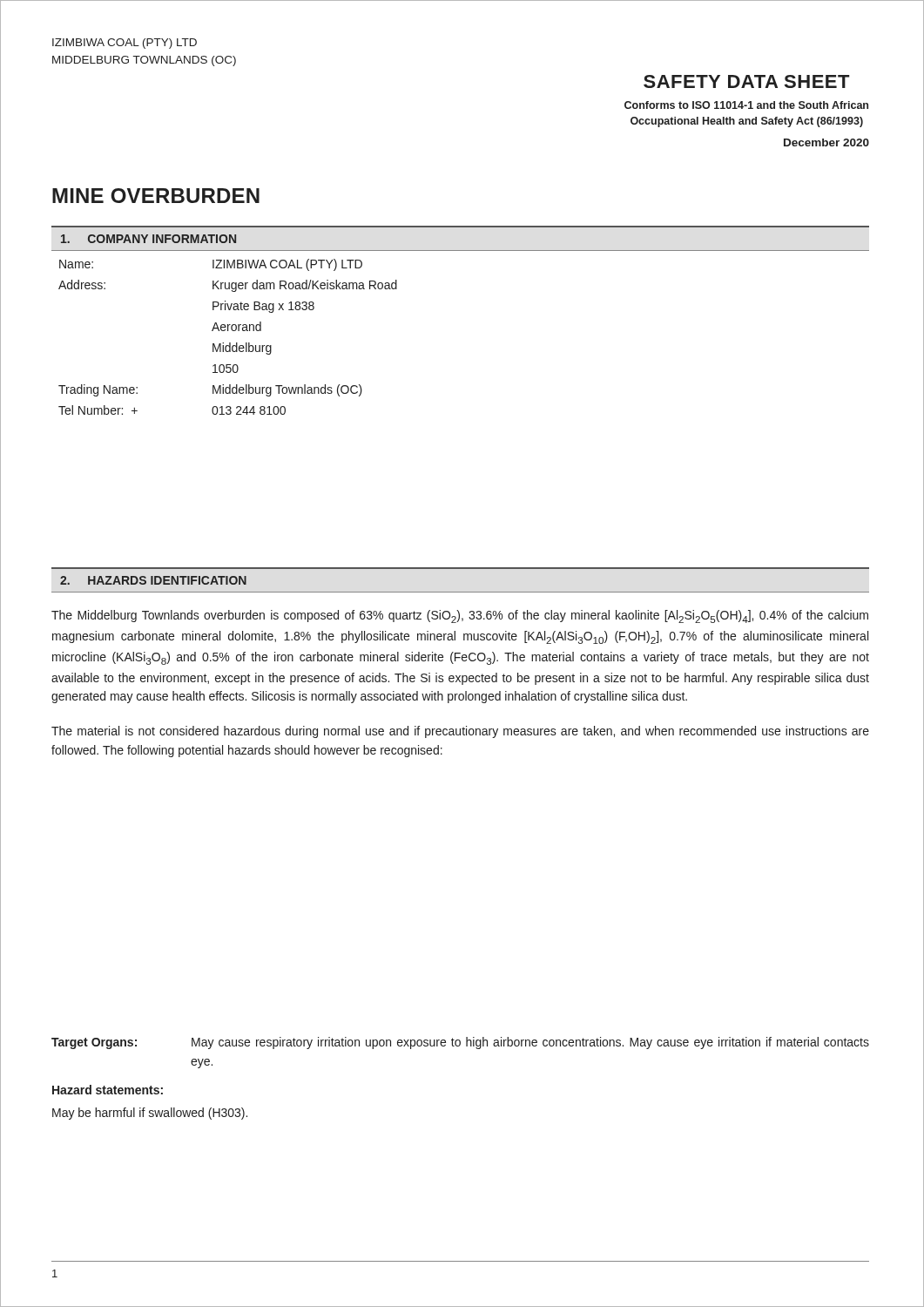Locate the section header that says "2. HAZARDS IDENTIFICATION"
Screen dimensions: 1307x924
[153, 580]
